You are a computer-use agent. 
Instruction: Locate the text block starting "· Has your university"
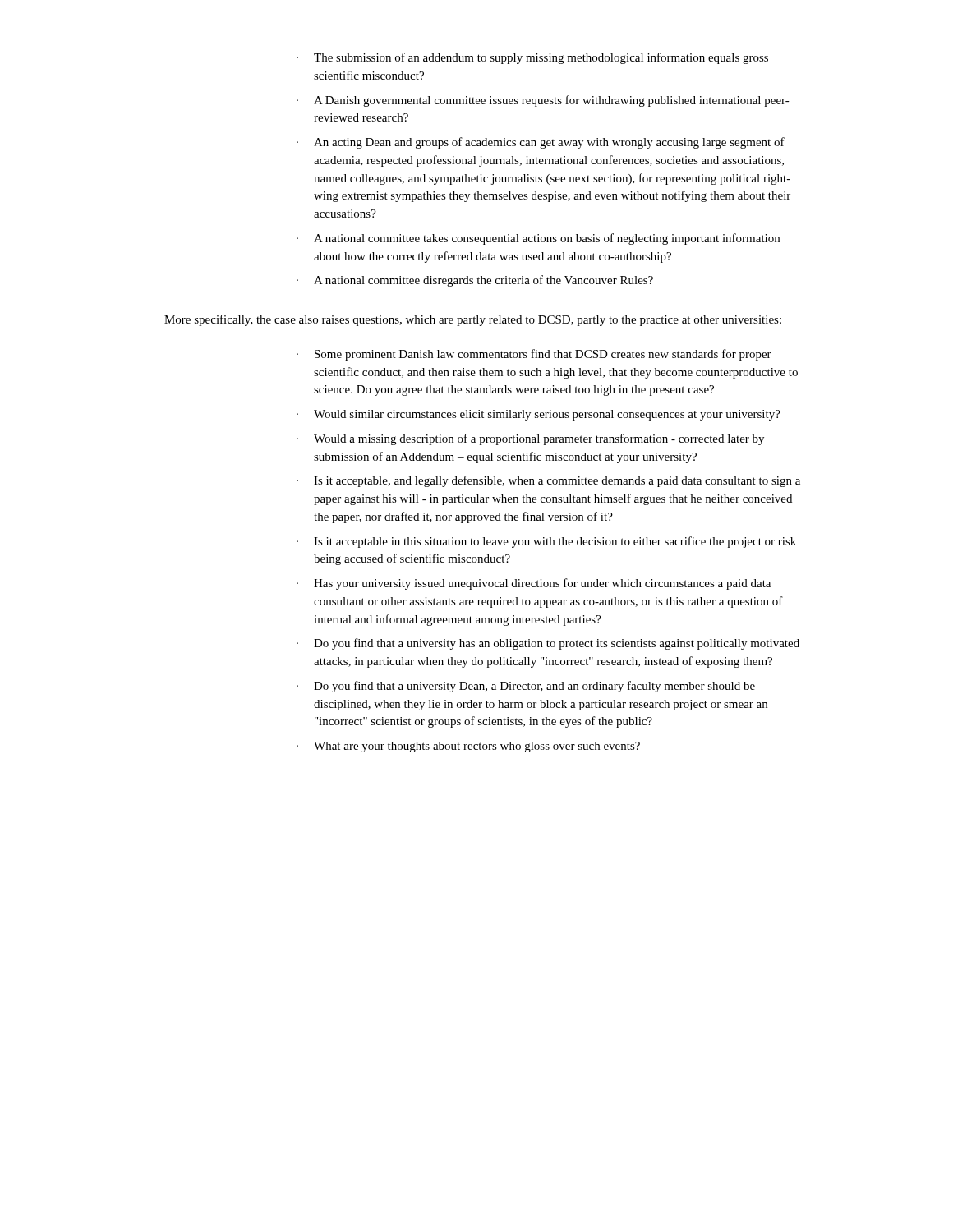(550, 602)
